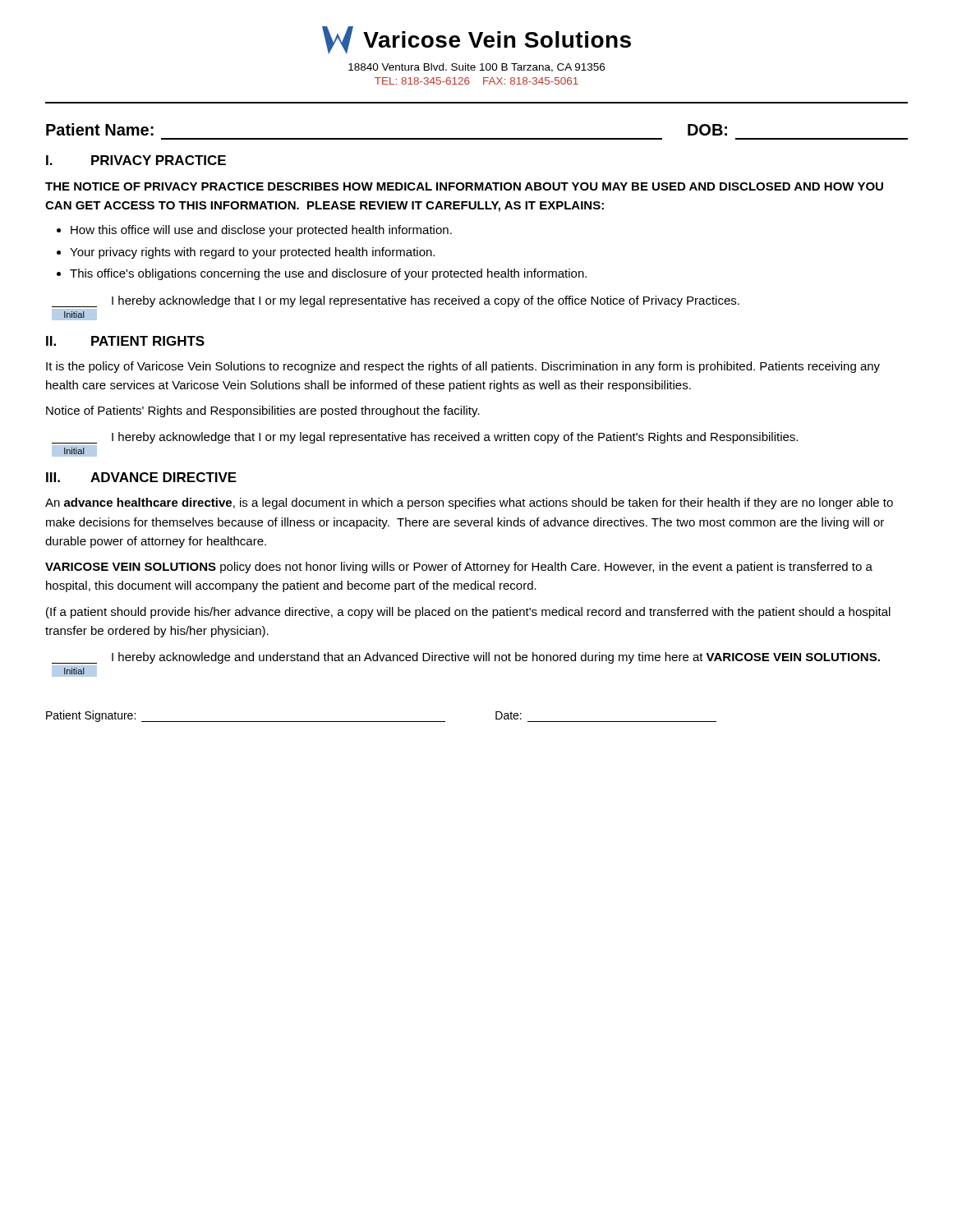This screenshot has width=953, height=1232.
Task: Click on the region starting "This office's obligations concerning the use and"
Action: [329, 273]
